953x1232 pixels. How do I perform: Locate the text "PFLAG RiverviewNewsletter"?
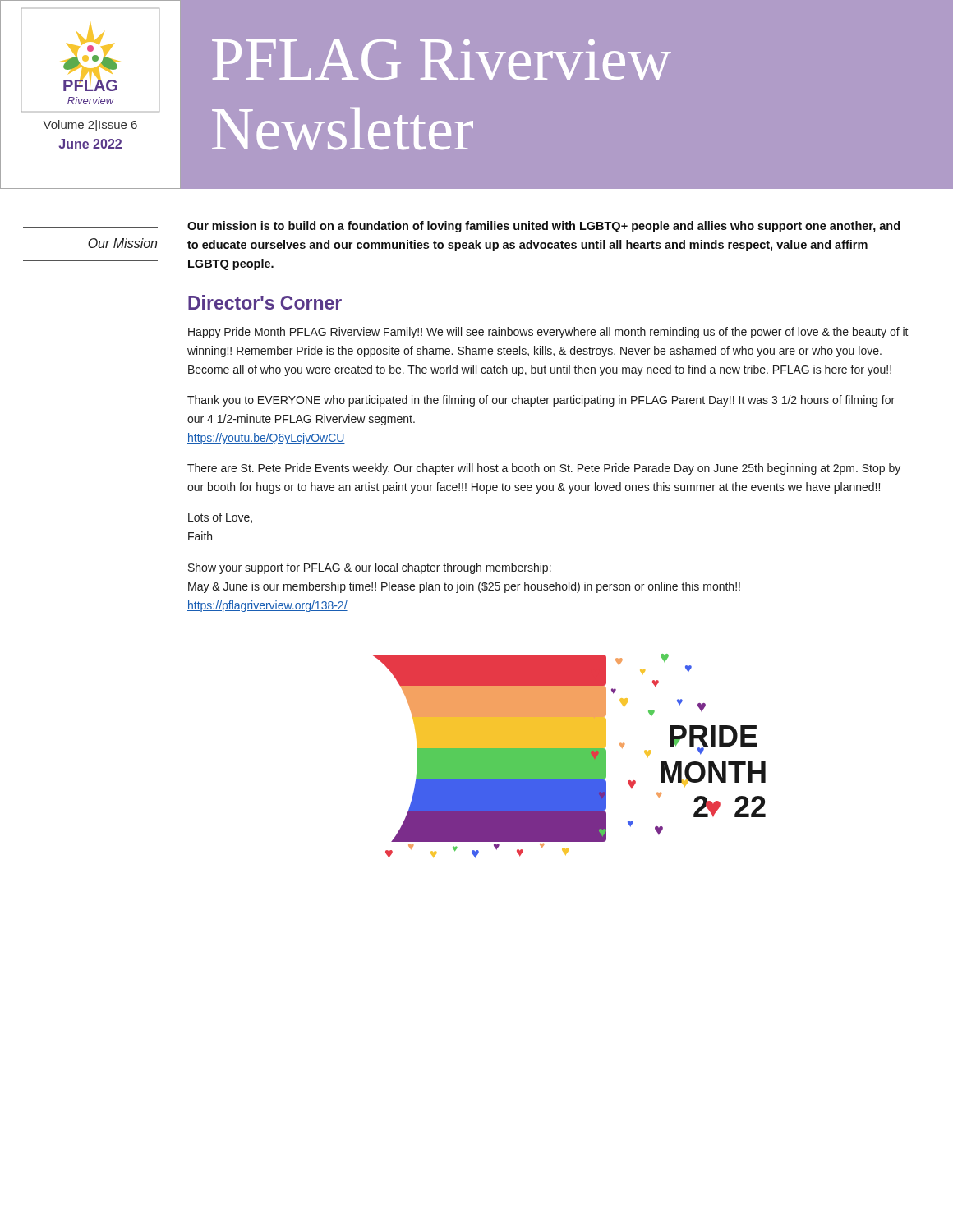[441, 94]
